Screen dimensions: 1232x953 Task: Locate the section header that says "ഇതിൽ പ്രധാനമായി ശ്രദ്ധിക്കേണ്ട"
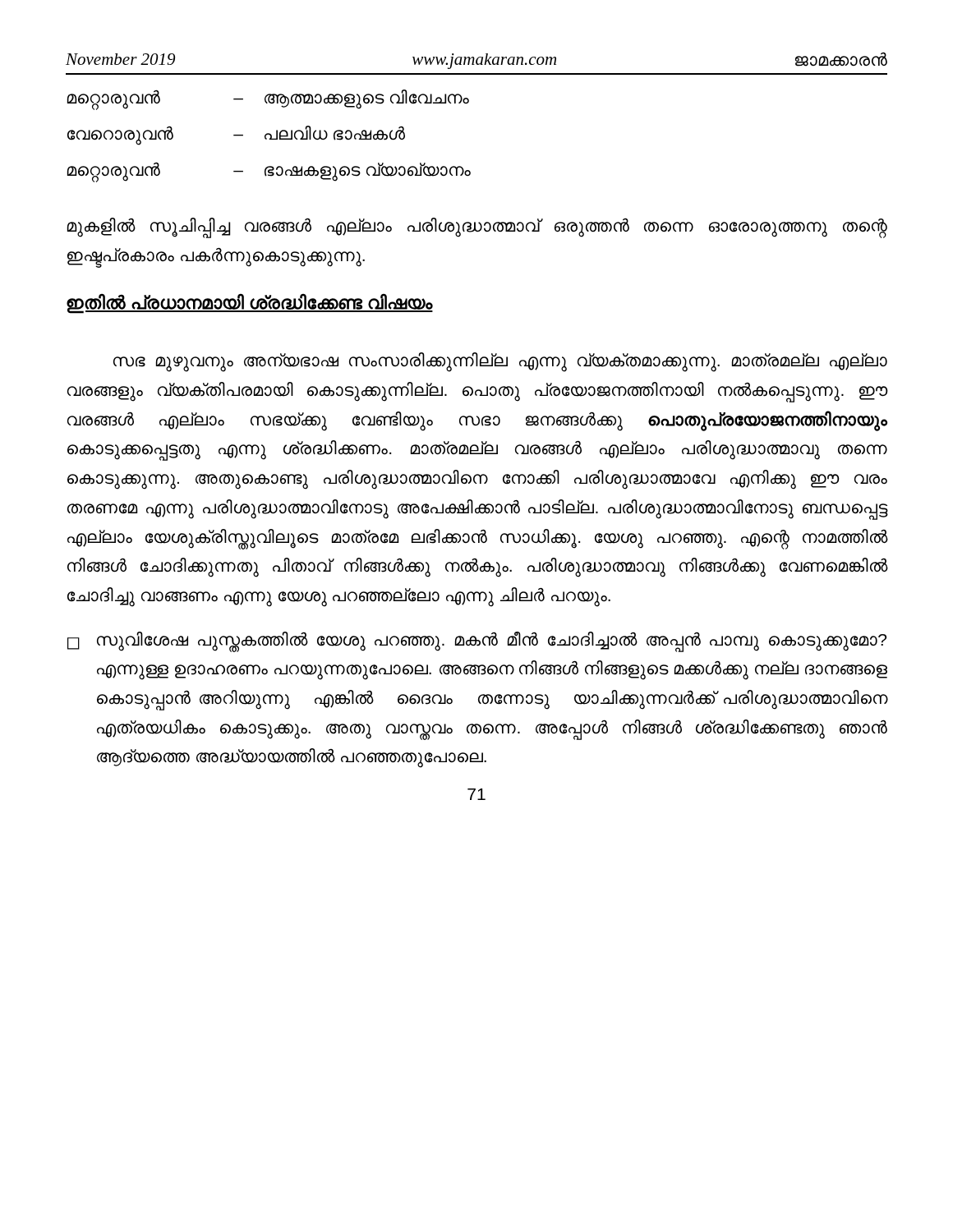(x=249, y=303)
